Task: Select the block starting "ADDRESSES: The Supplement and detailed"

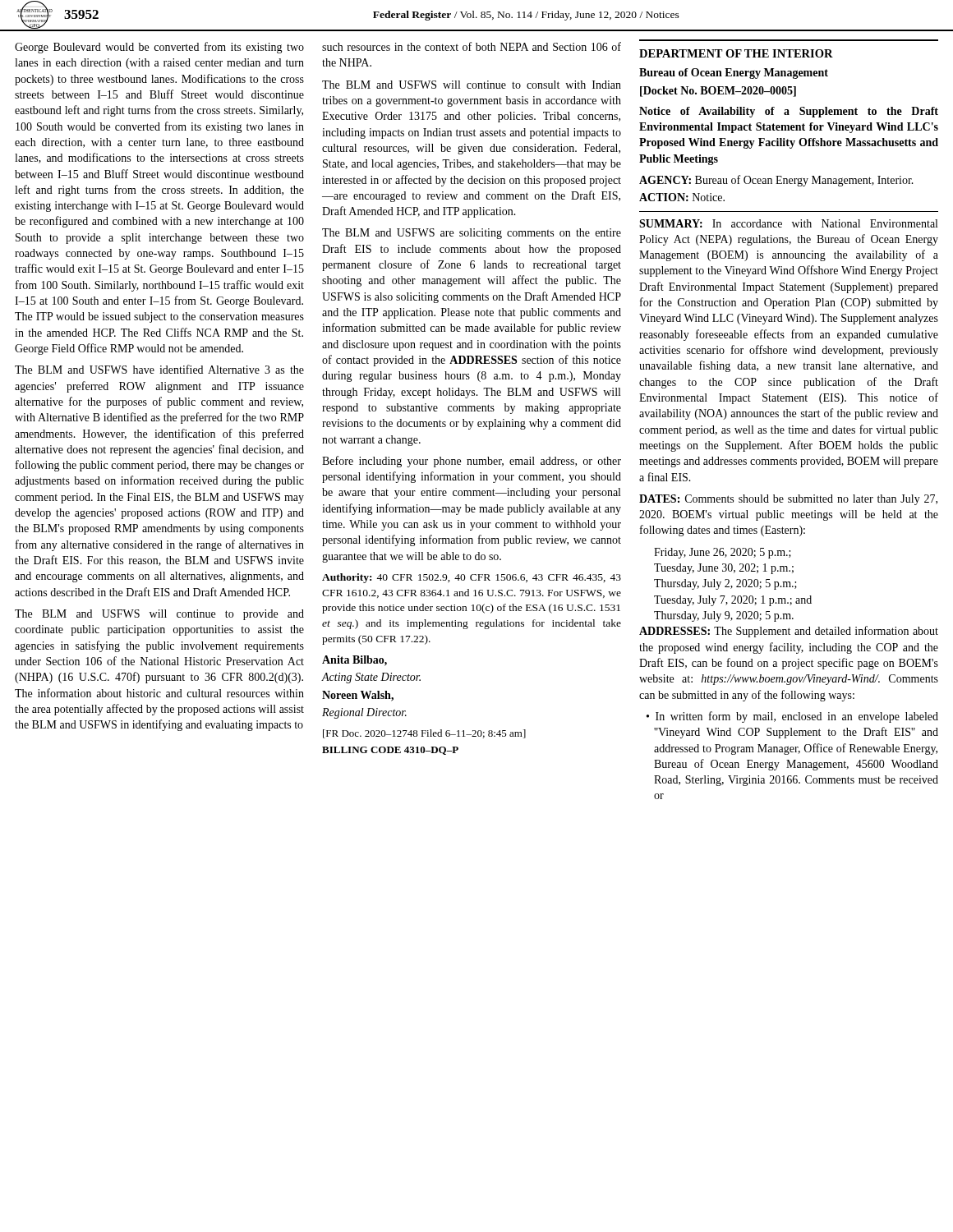Action: click(789, 663)
